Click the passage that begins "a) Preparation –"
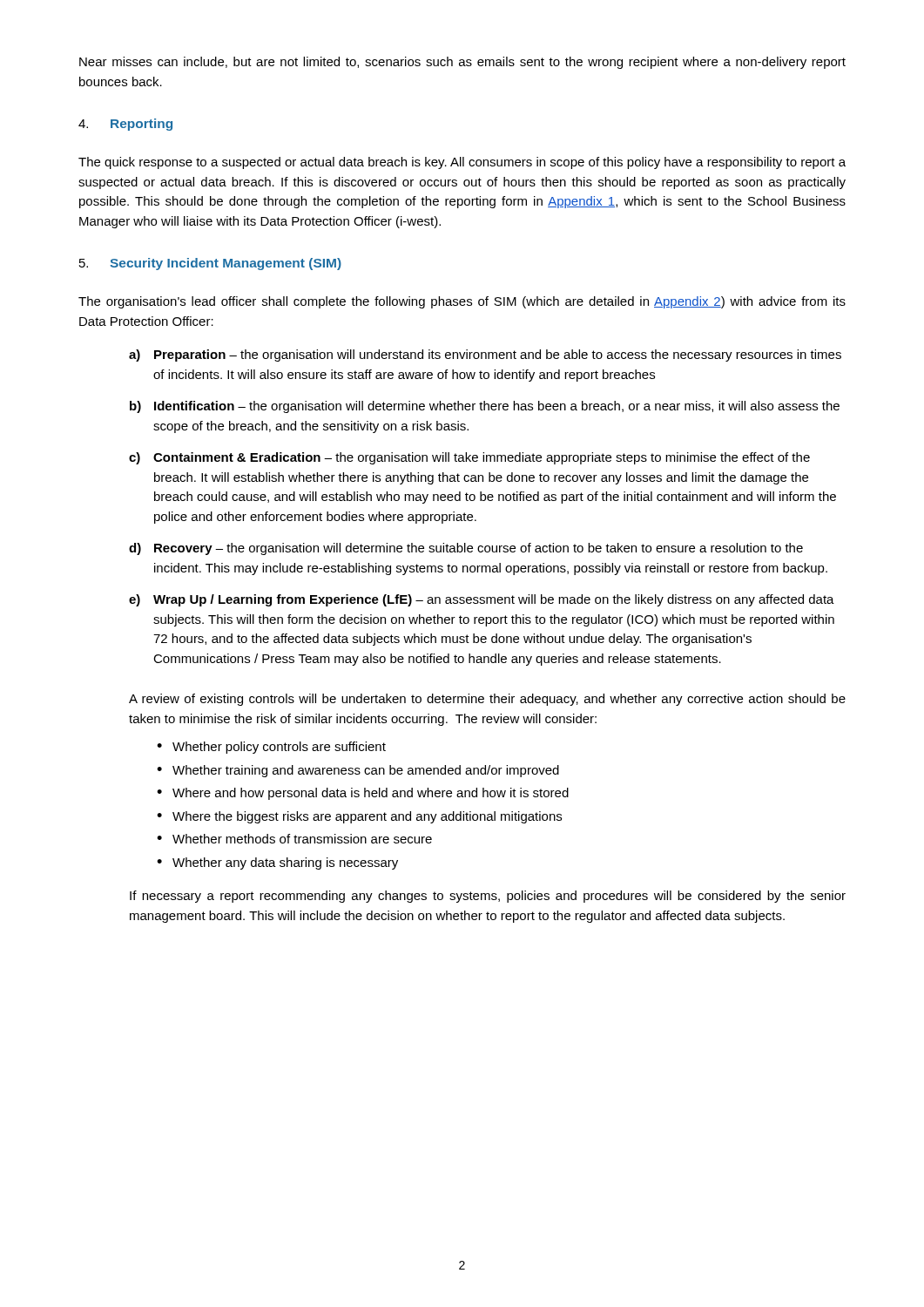924x1307 pixels. pyautogui.click(x=487, y=365)
